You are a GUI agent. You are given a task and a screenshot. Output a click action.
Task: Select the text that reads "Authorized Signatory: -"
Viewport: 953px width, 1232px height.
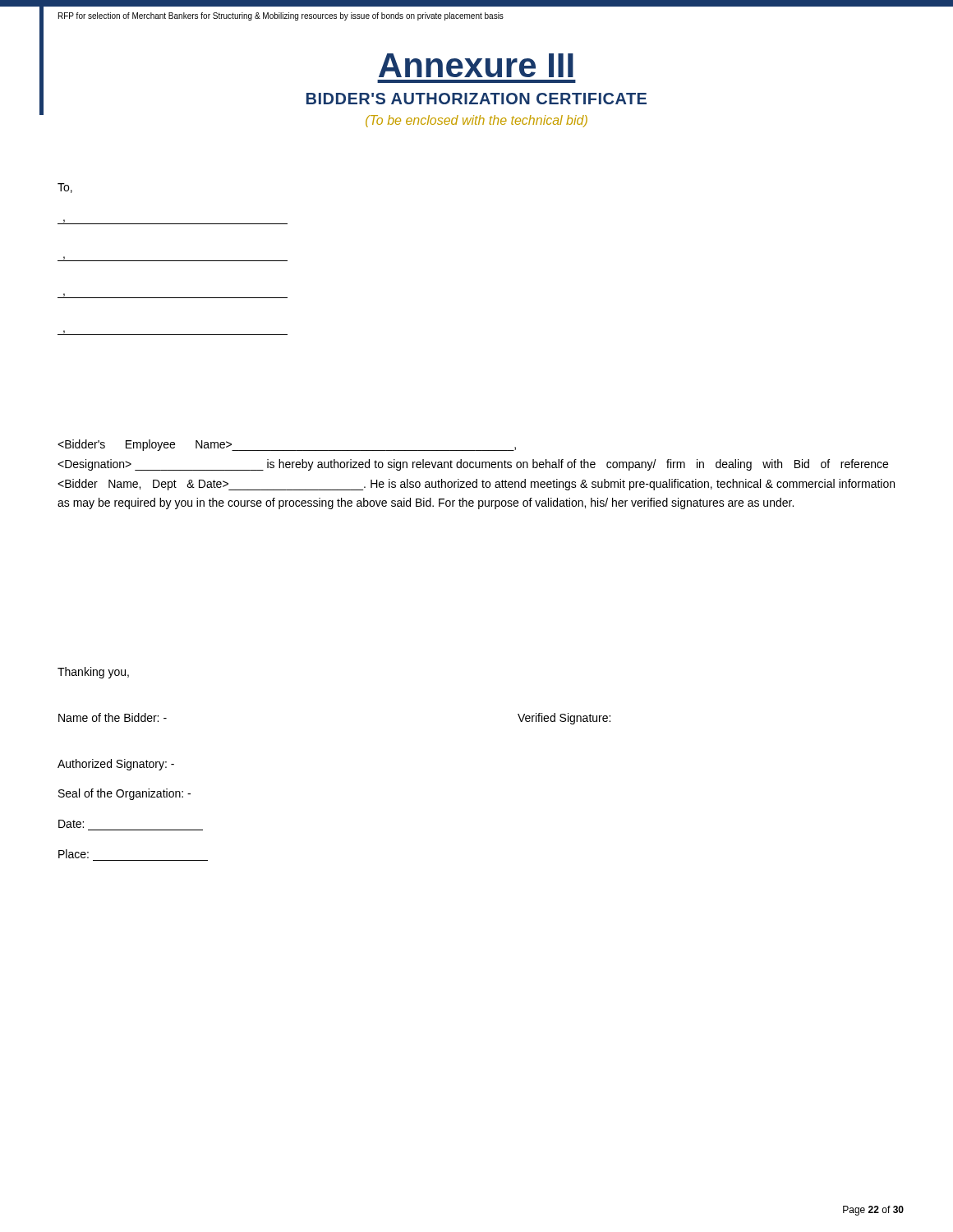[x=116, y=764]
